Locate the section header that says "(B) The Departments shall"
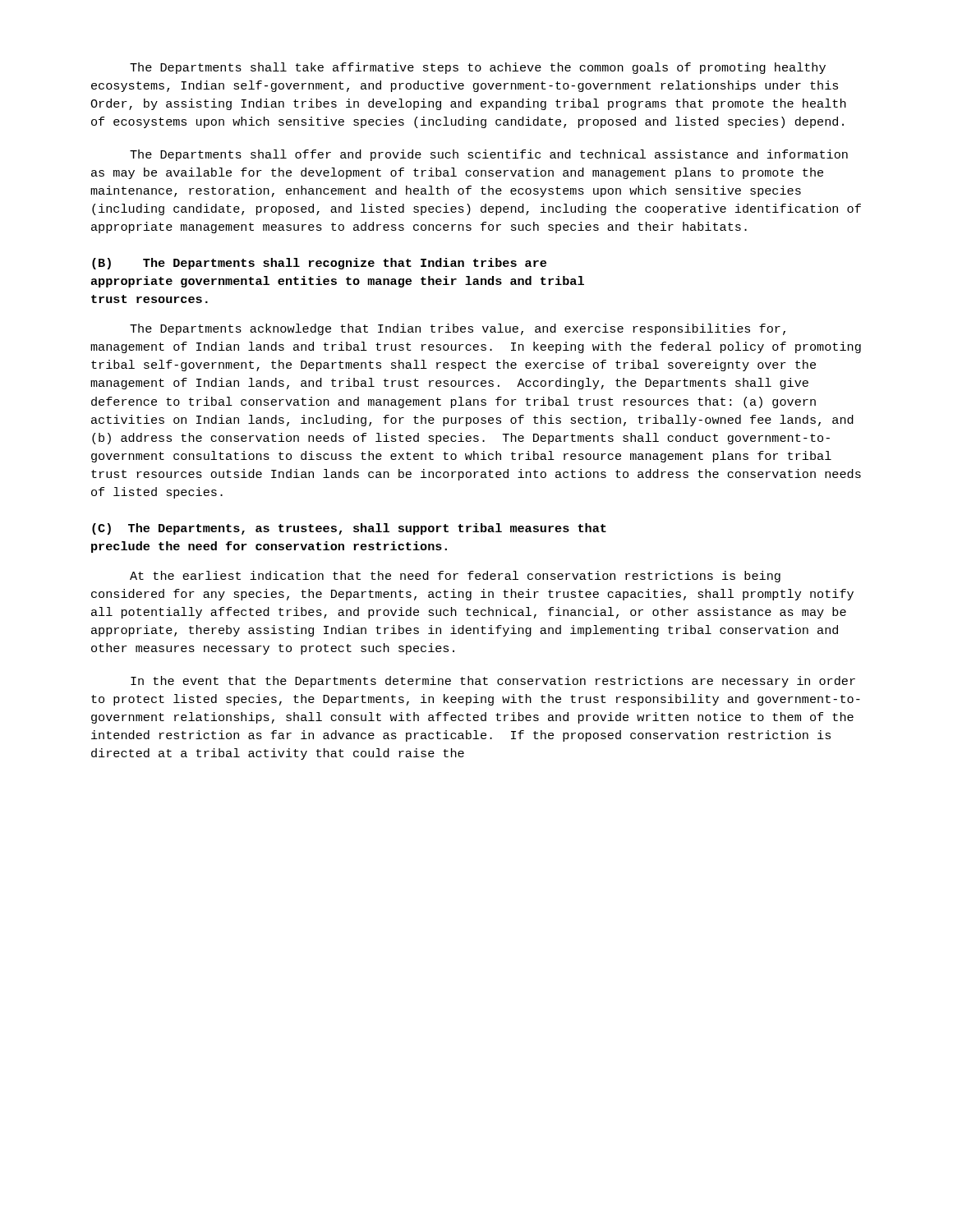Viewport: 953px width, 1232px height. click(x=337, y=282)
